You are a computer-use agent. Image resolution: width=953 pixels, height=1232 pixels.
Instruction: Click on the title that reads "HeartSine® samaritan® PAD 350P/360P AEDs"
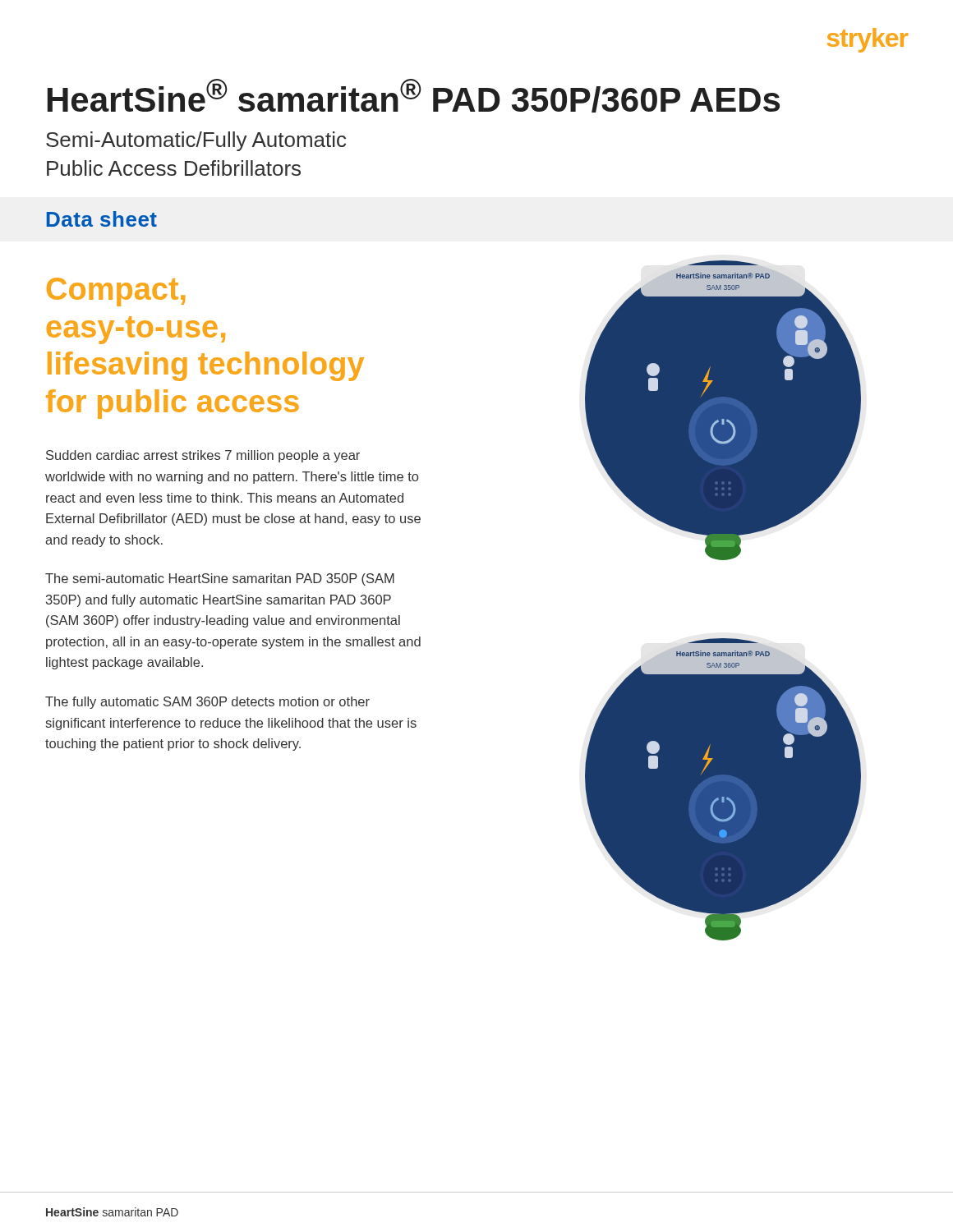414,96
